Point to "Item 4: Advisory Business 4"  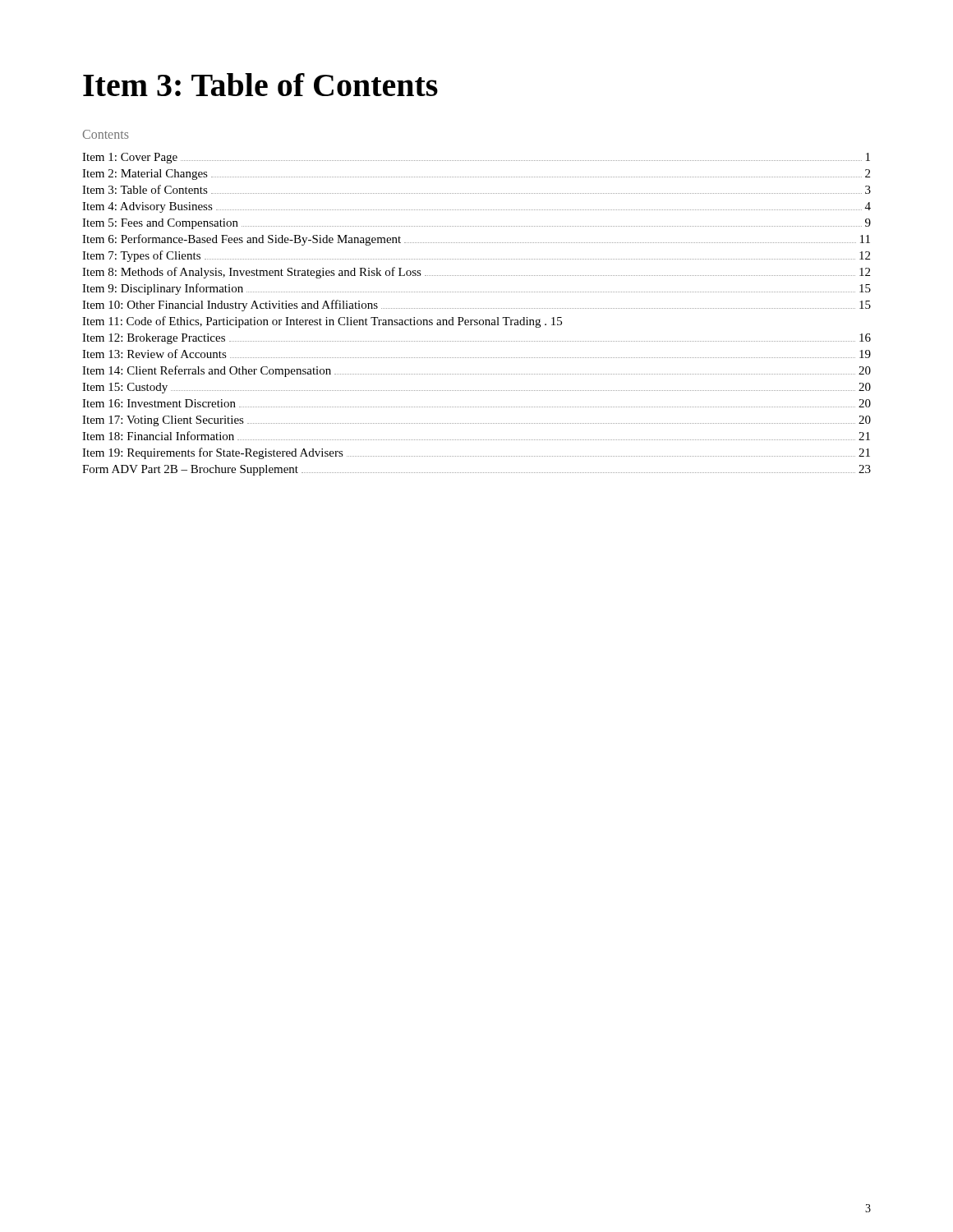[x=476, y=207]
